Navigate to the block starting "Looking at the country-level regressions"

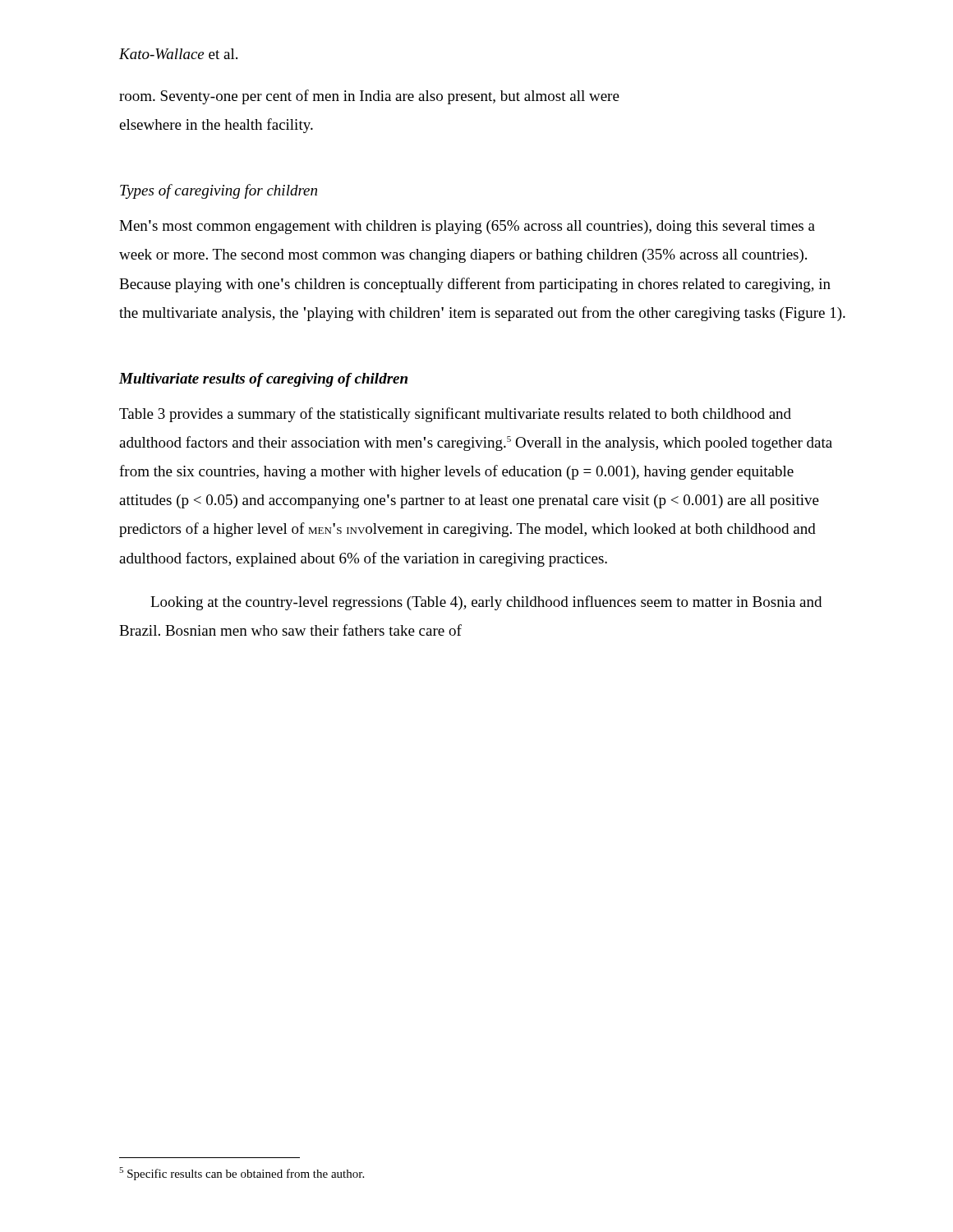click(471, 616)
